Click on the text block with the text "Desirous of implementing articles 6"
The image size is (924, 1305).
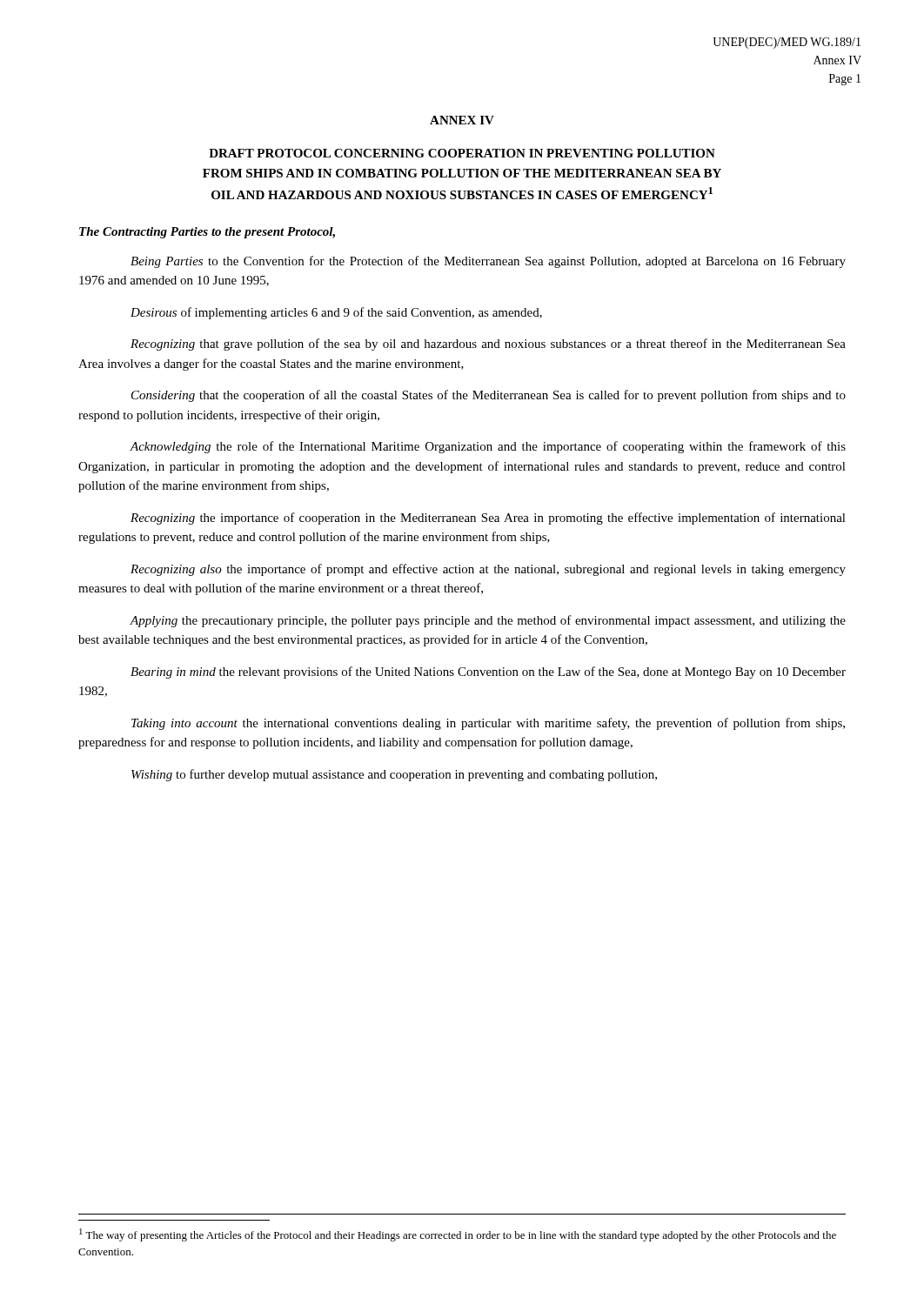tap(336, 312)
